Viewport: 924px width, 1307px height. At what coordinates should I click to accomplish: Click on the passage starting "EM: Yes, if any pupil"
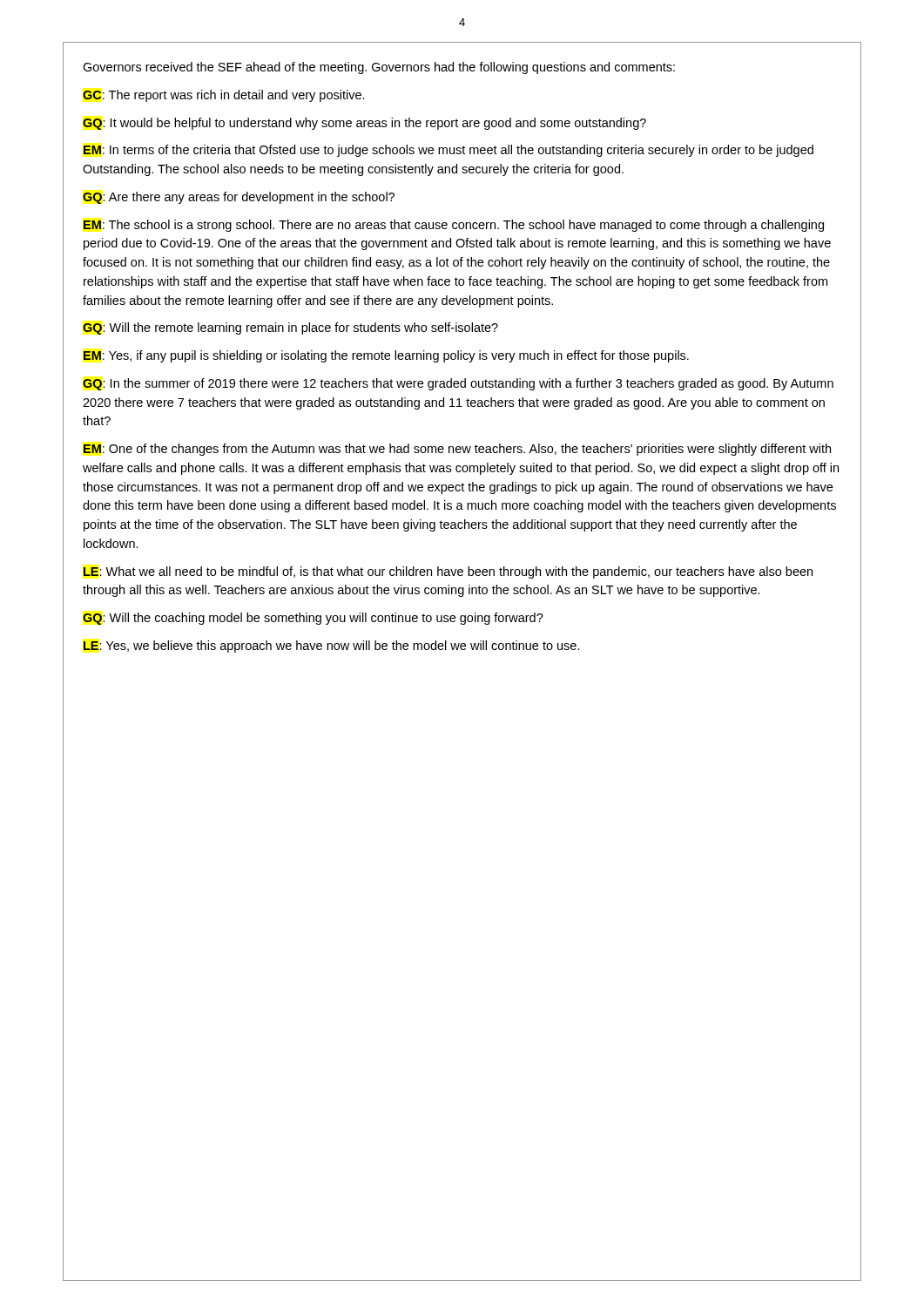386,356
